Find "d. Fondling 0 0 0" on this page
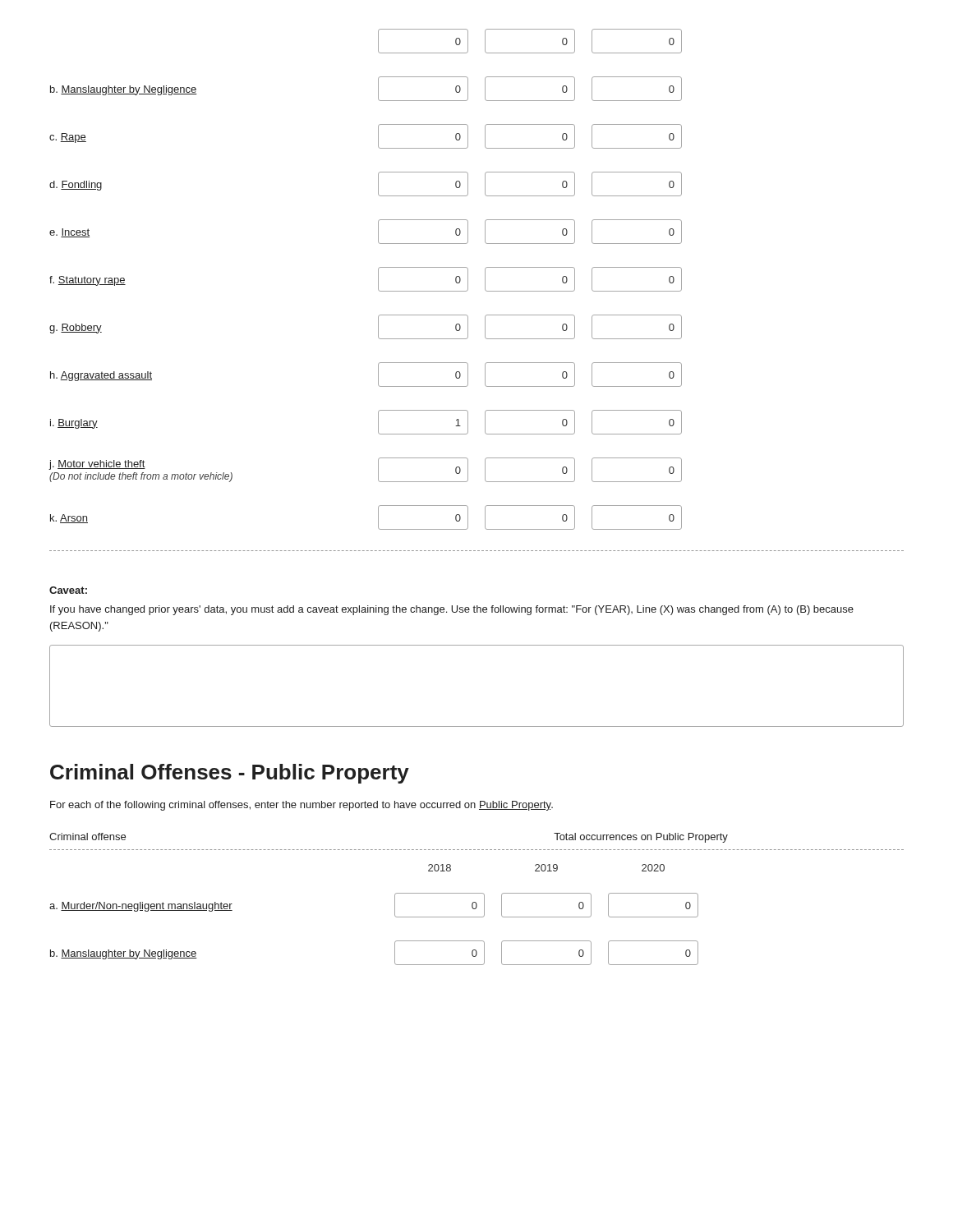Viewport: 953px width, 1232px height. pos(366,184)
